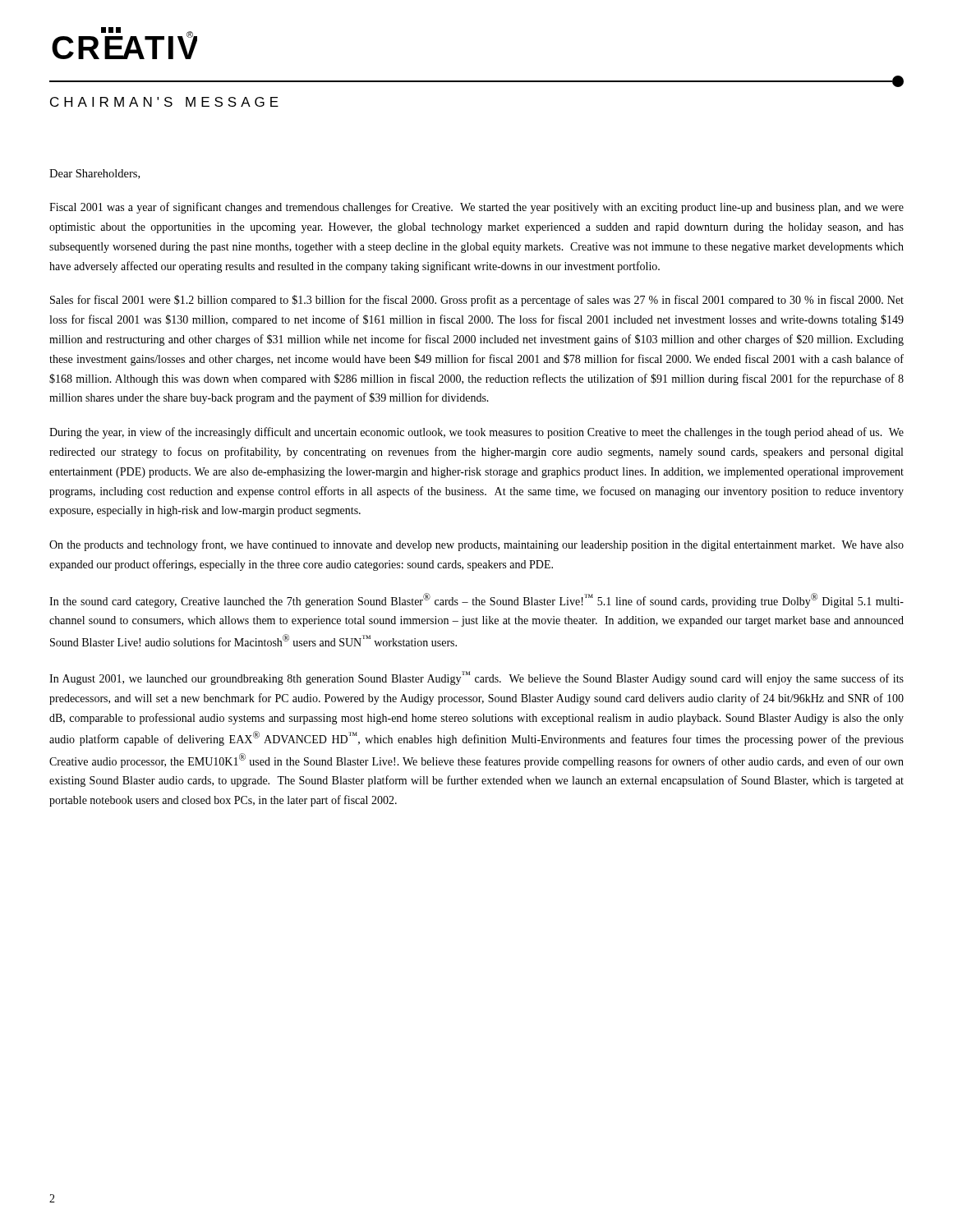Find the section header with the text "CHAIRMAN'S MESSAGE"

click(x=166, y=102)
